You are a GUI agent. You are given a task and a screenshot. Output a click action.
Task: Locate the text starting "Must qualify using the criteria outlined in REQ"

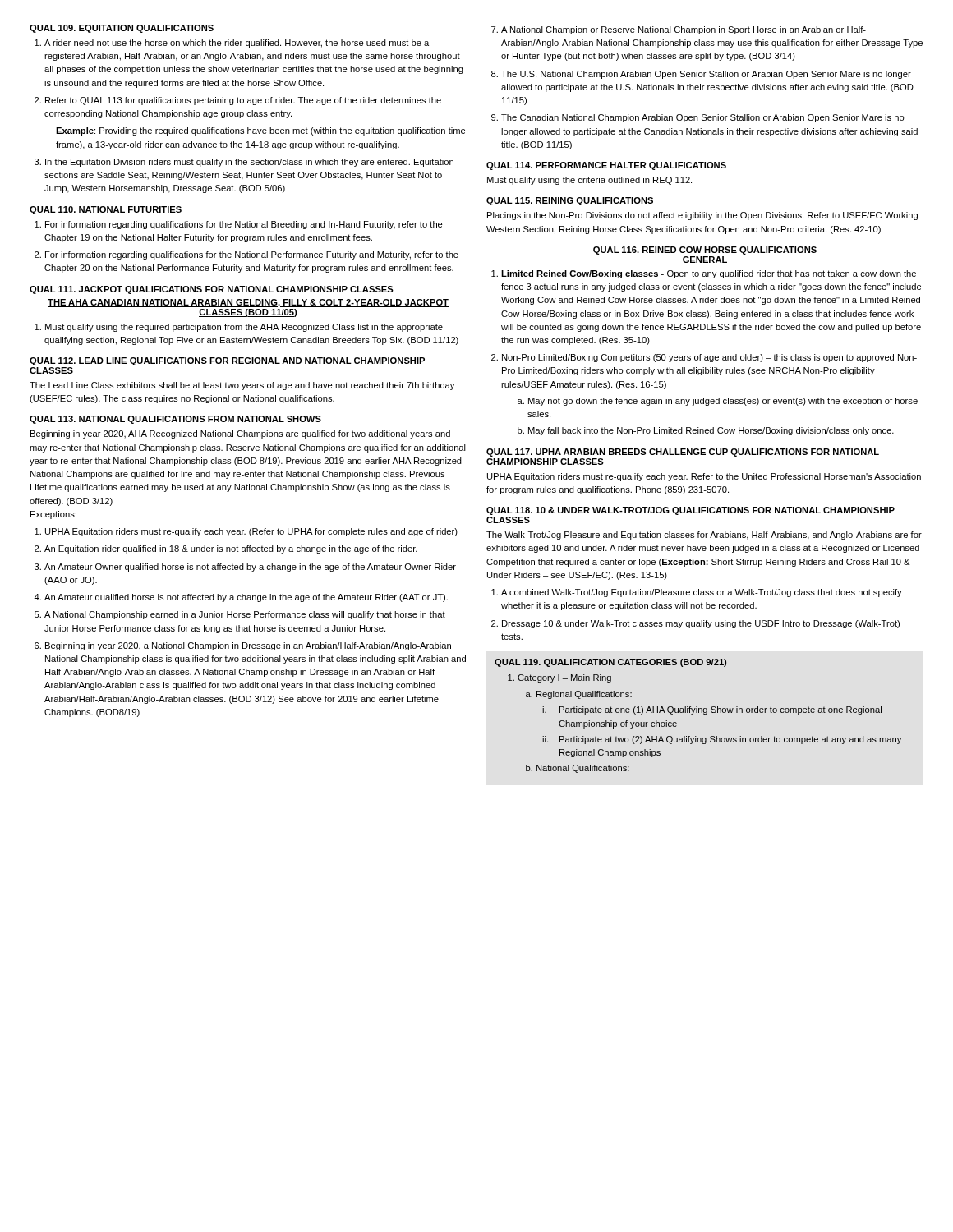pos(590,180)
